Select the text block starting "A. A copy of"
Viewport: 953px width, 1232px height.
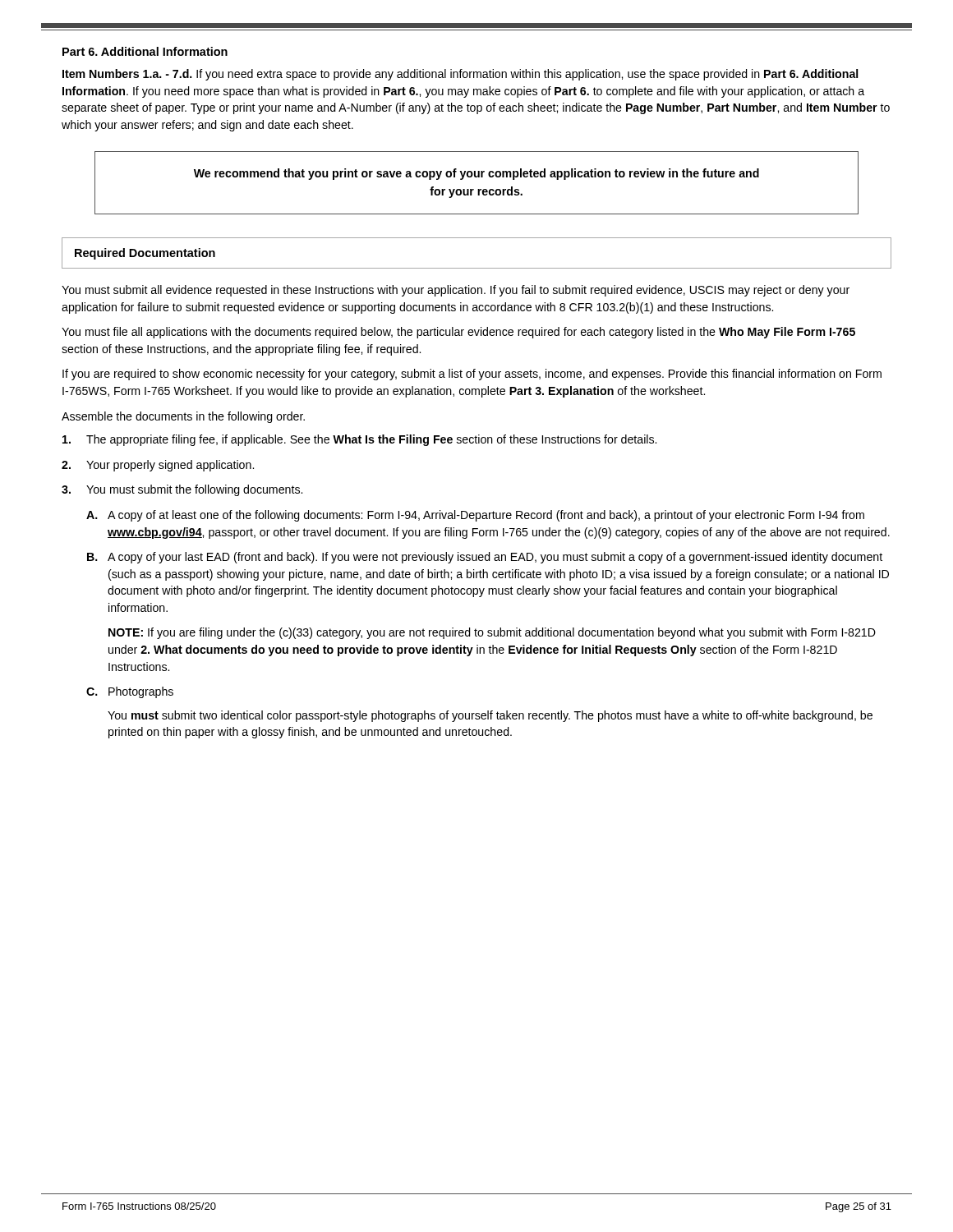pos(489,524)
